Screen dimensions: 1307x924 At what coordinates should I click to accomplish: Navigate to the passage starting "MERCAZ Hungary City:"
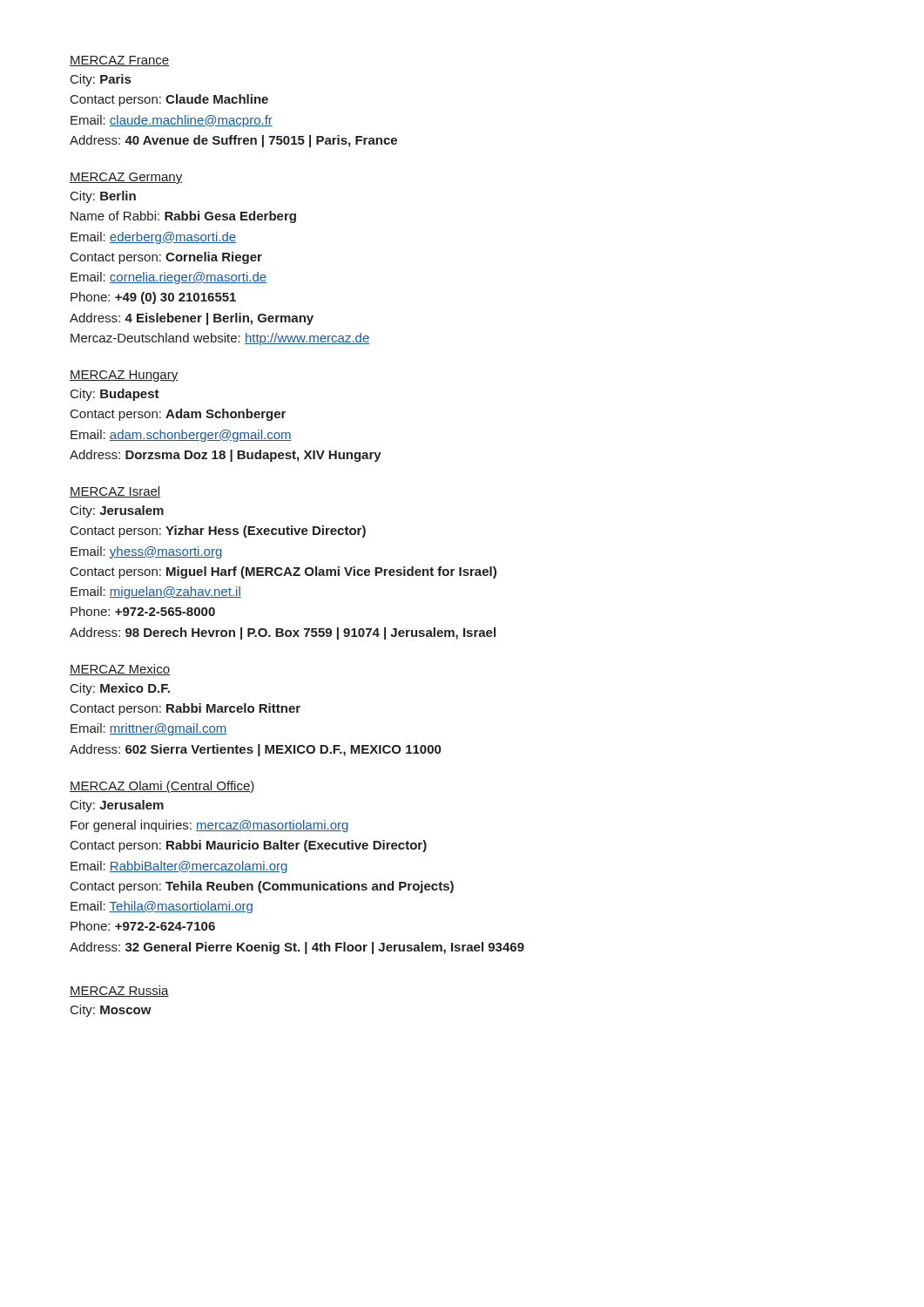[x=124, y=376]
